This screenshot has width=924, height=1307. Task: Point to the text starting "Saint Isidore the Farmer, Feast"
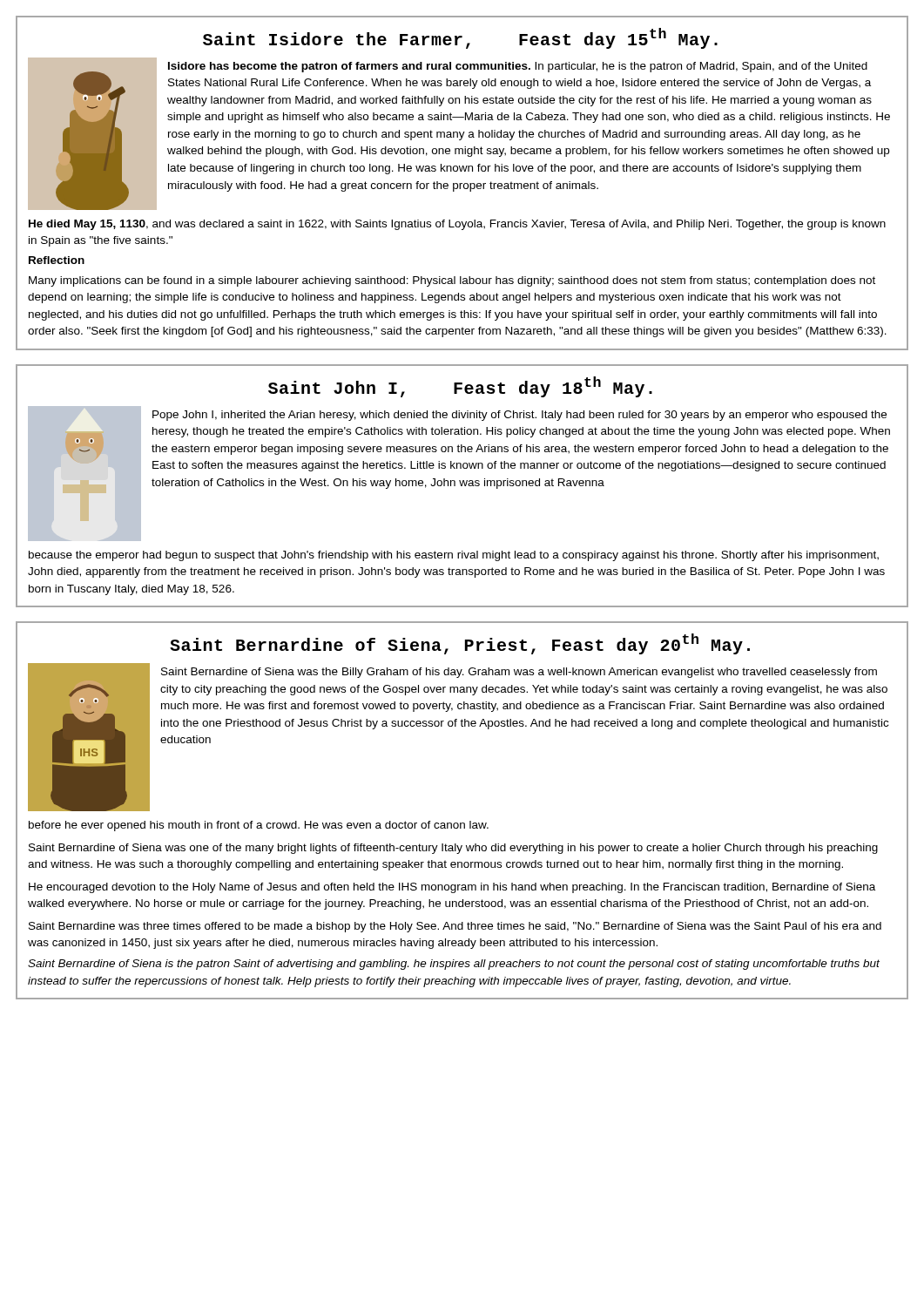462,38
